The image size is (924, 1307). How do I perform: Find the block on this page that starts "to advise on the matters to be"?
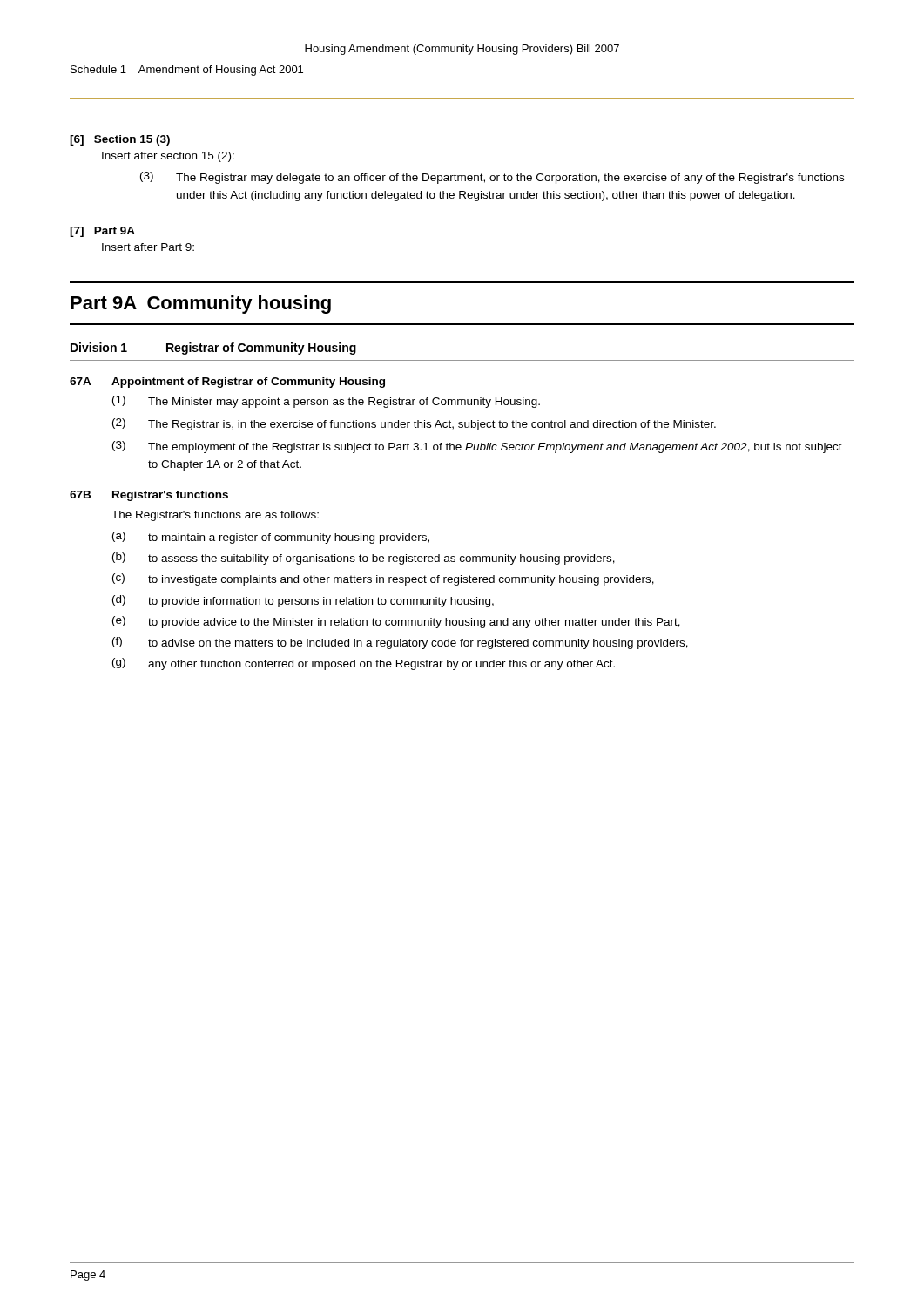coord(418,643)
